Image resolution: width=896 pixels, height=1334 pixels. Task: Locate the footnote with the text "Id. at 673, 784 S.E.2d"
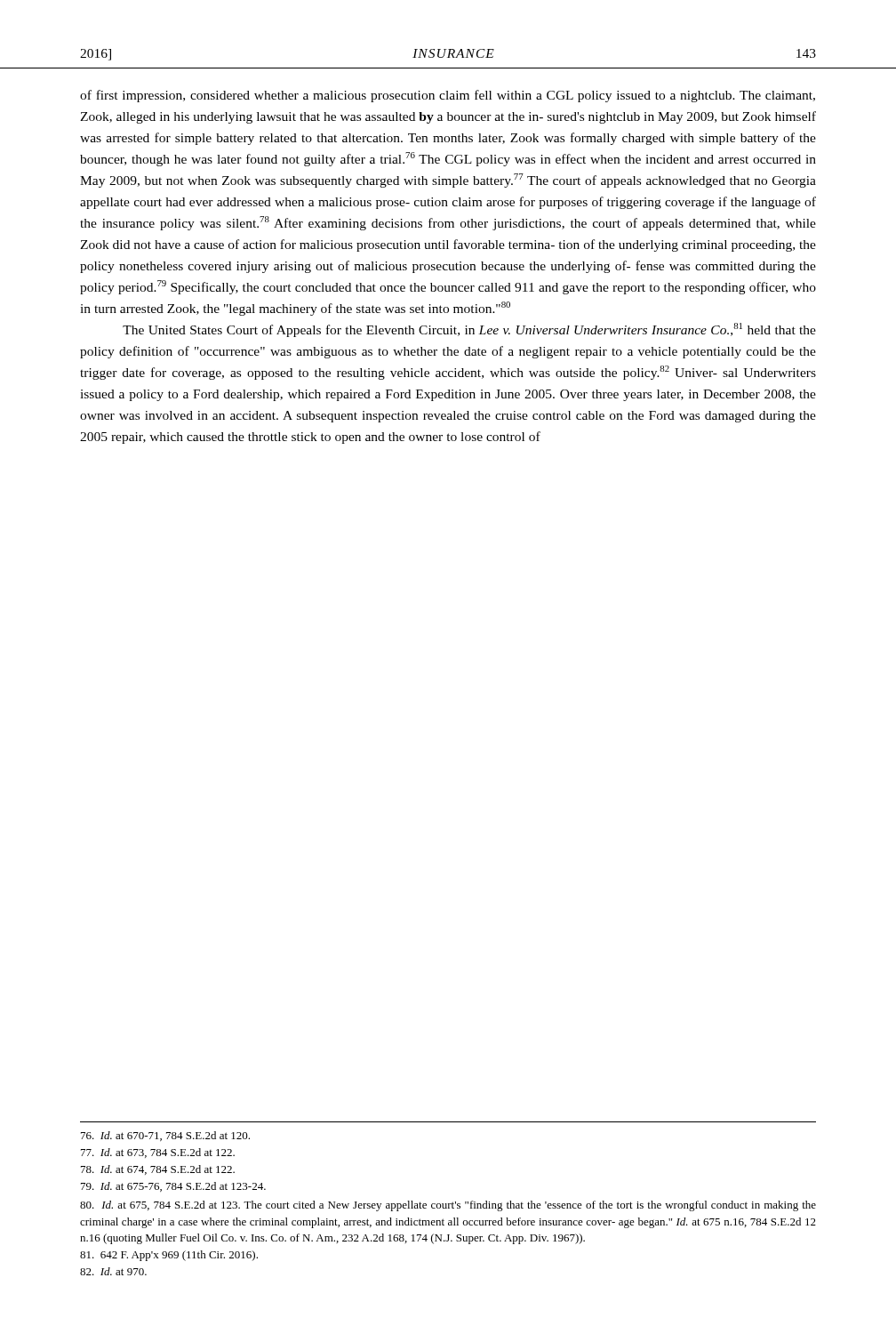coord(158,1153)
